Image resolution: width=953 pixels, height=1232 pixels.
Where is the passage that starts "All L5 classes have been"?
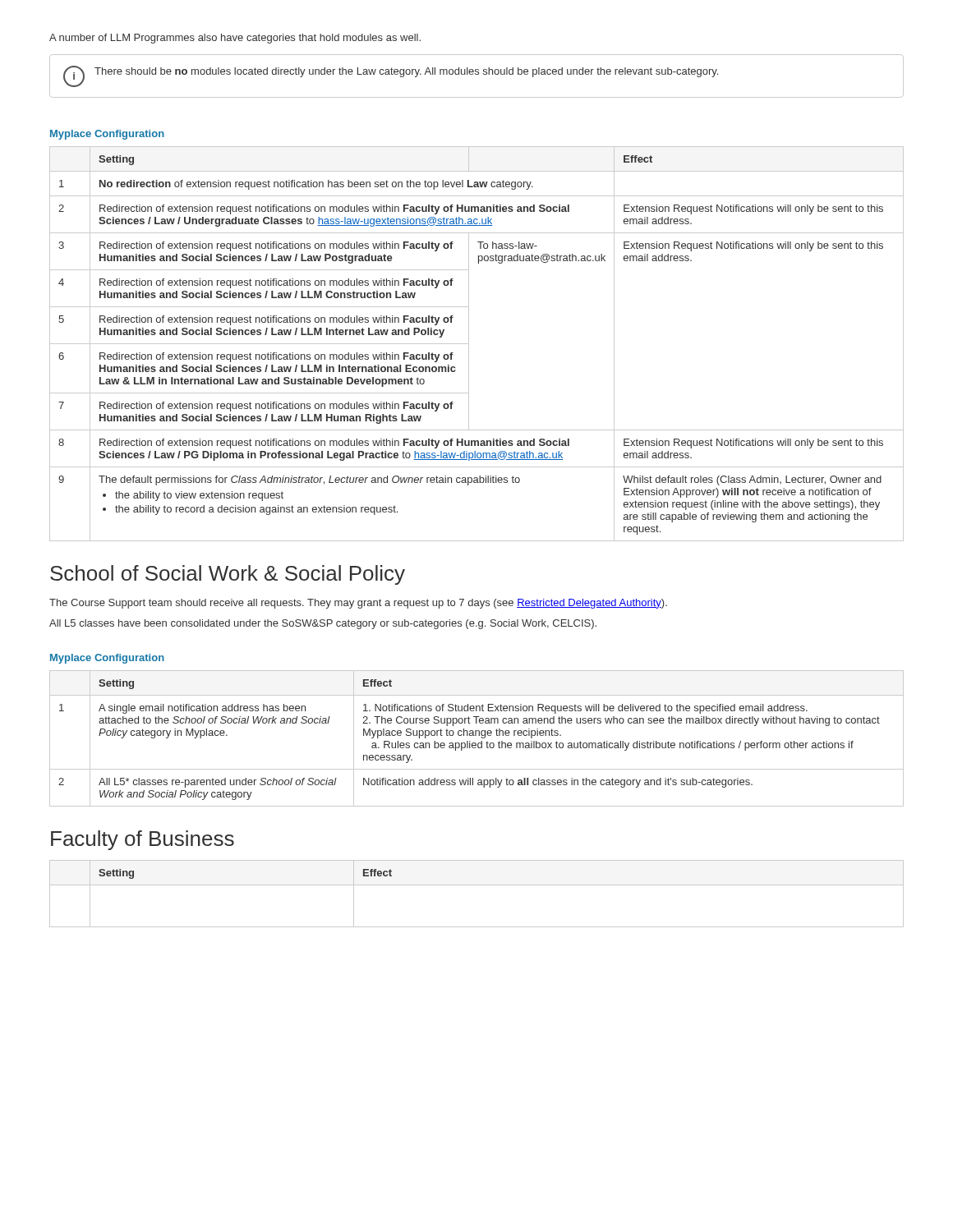click(476, 623)
